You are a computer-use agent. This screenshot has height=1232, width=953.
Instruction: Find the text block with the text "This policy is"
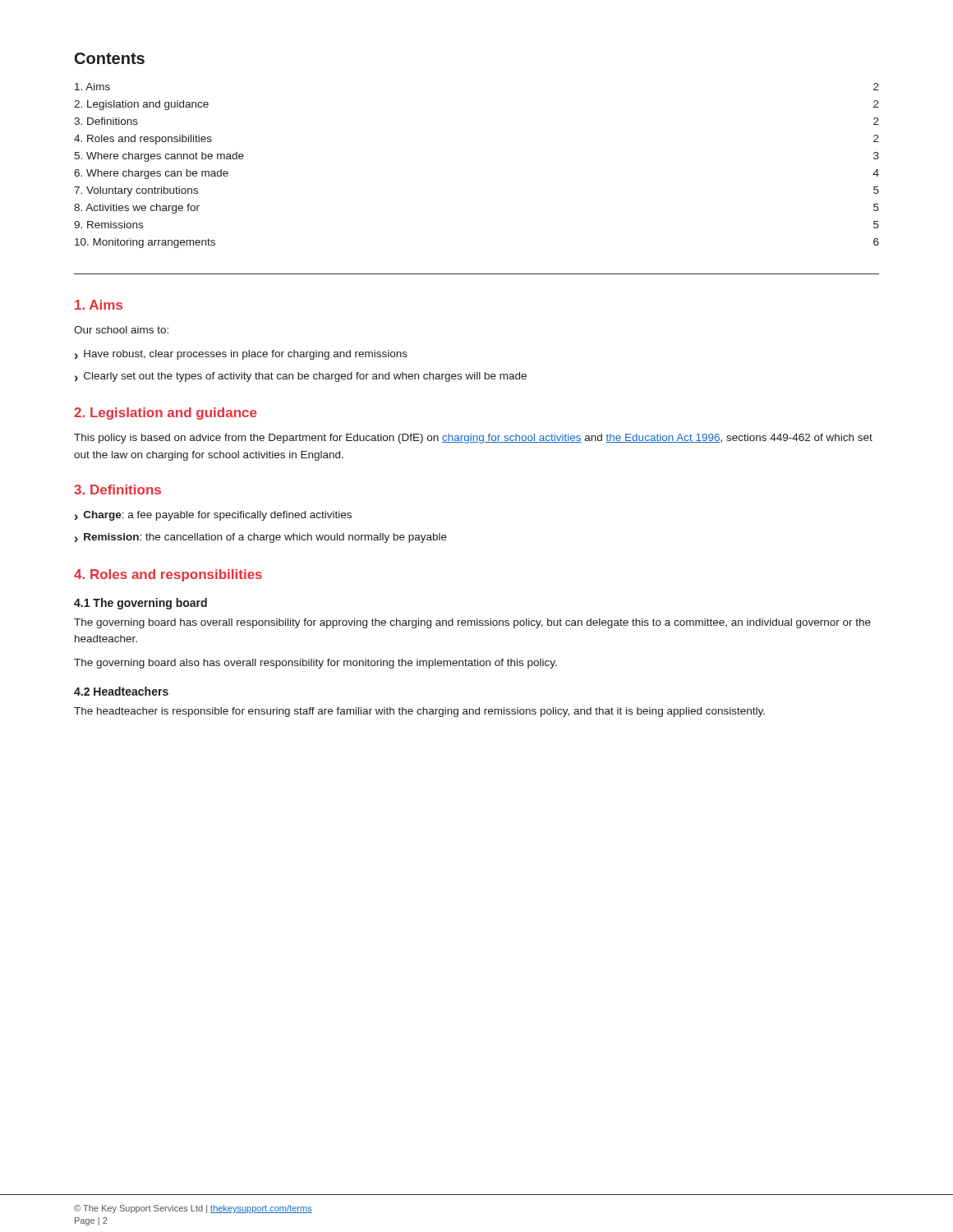473,446
